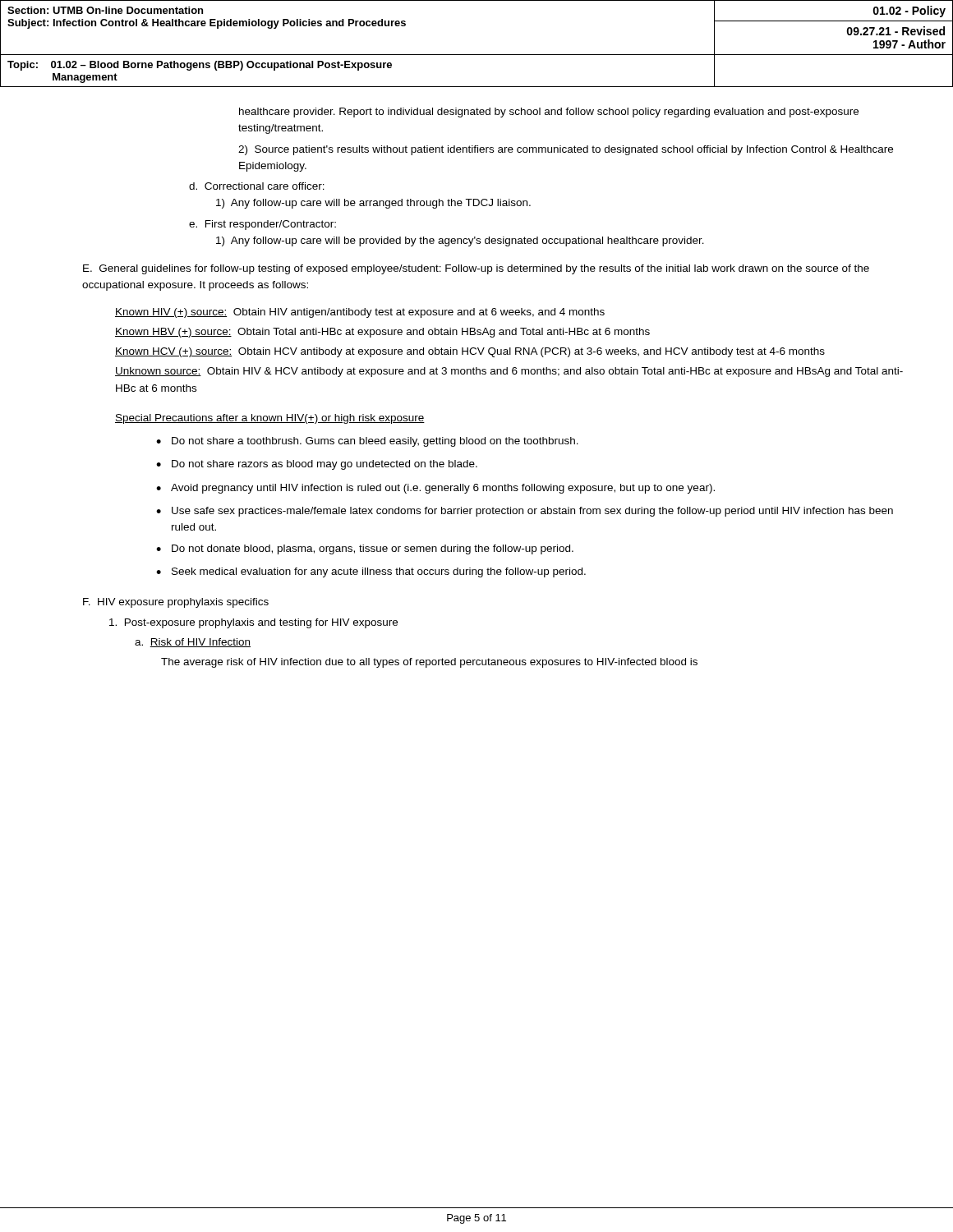Viewport: 953px width, 1232px height.
Task: Navigate to the passage starting "• Seek medical evaluation for any acute"
Action: 530,573
